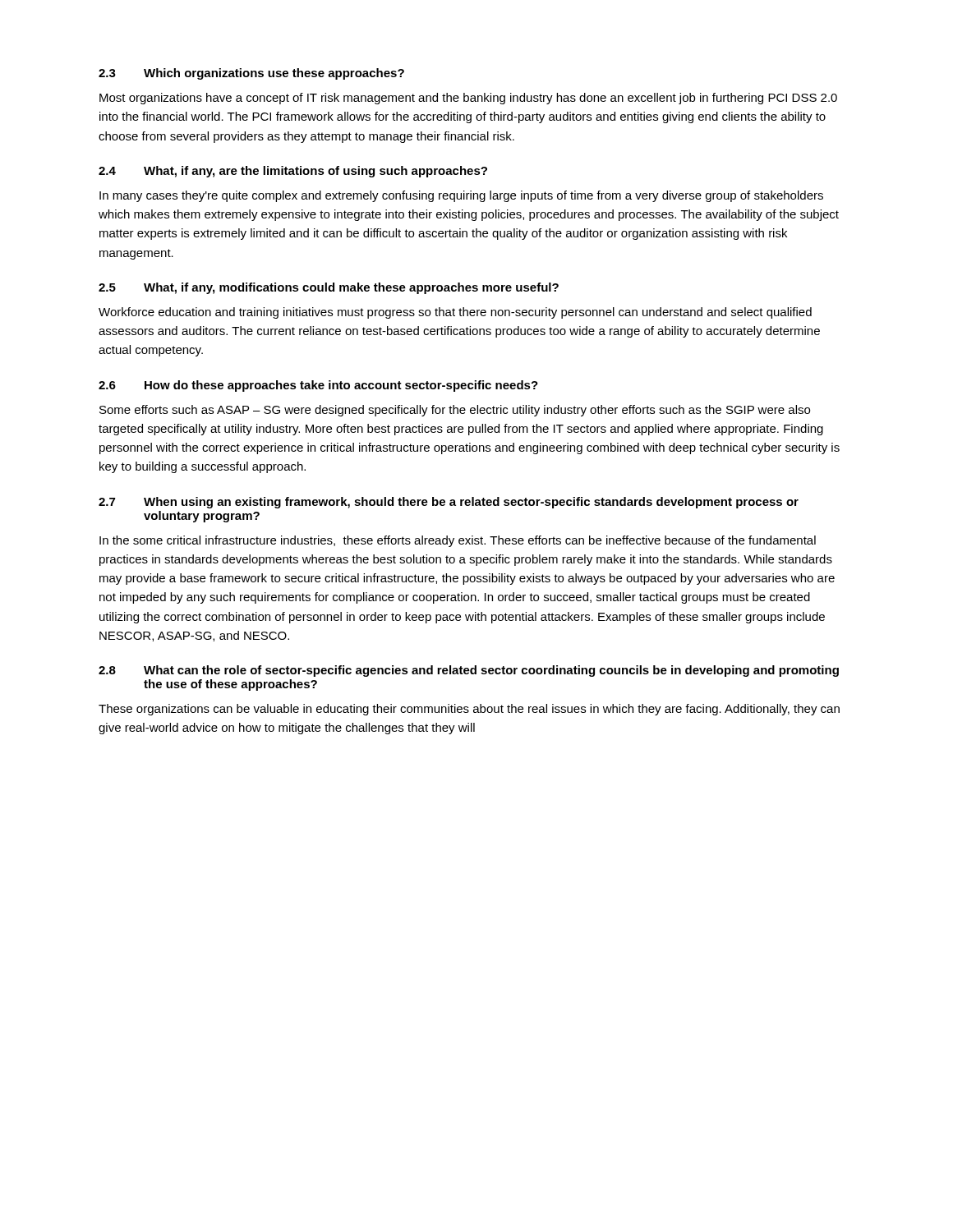Viewport: 953px width, 1232px height.
Task: Click on the element starting "Most organizations have"
Action: (468, 116)
